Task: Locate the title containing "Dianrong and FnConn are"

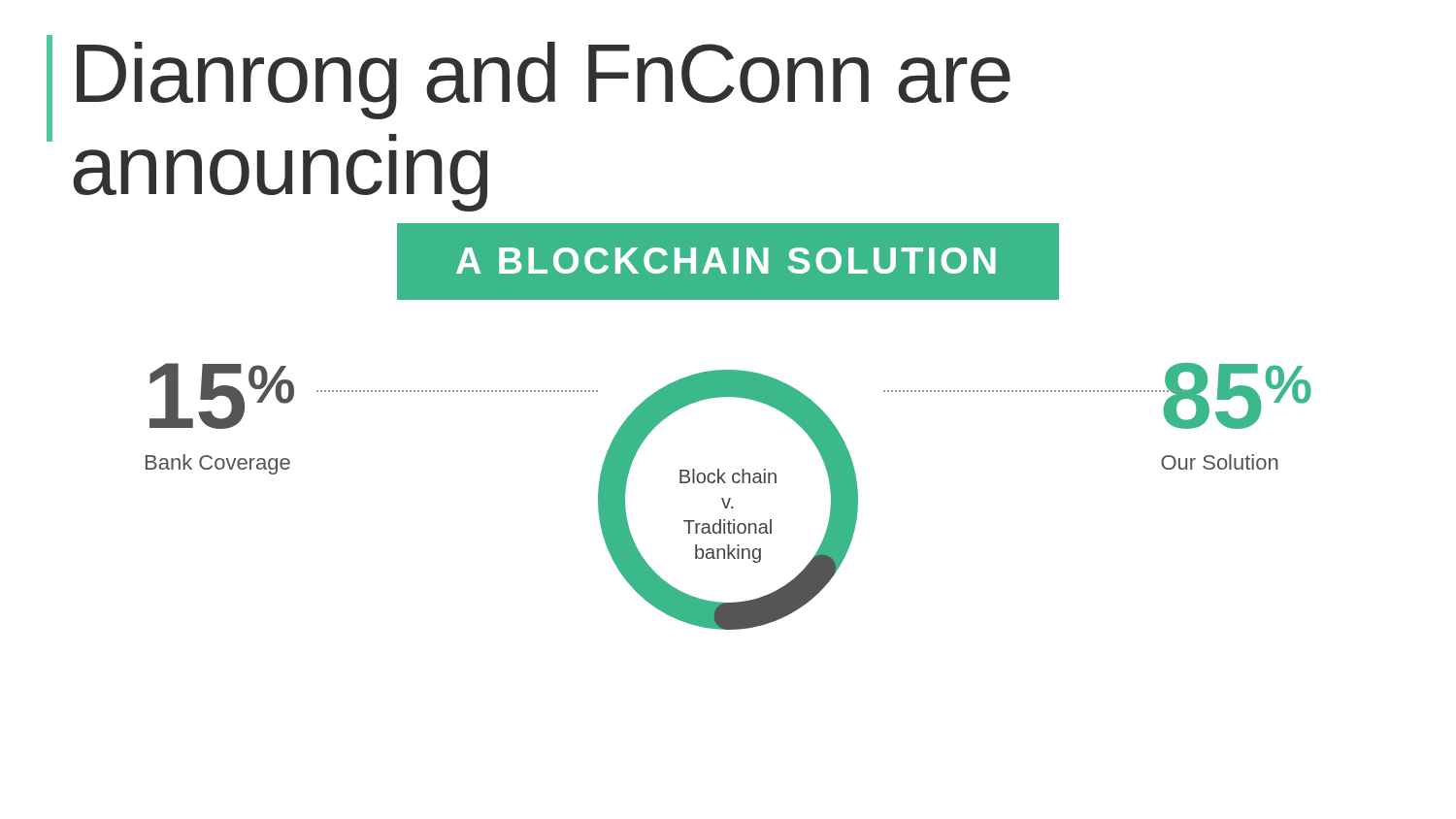Action: tap(751, 119)
